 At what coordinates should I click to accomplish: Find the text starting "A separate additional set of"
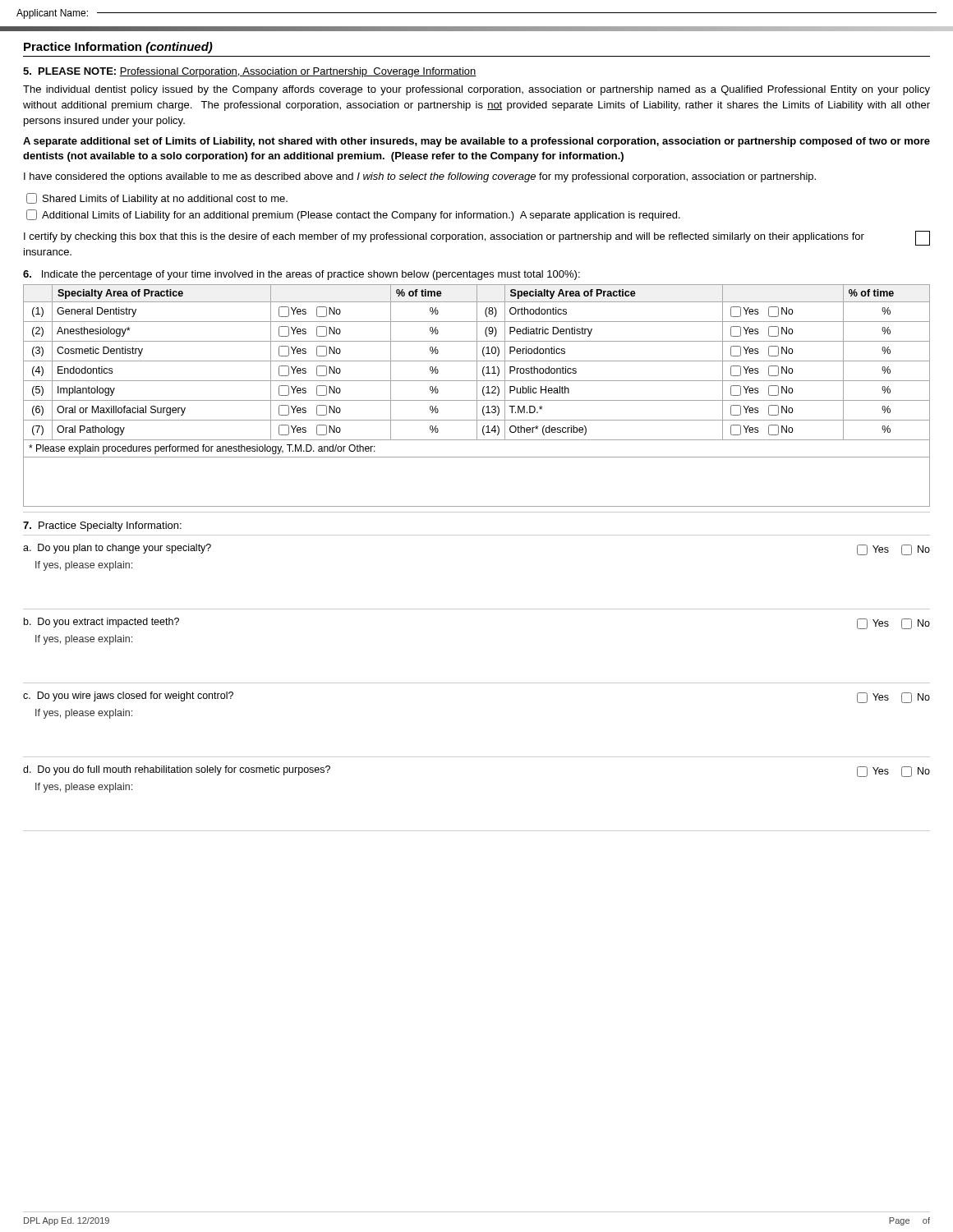[x=476, y=148]
